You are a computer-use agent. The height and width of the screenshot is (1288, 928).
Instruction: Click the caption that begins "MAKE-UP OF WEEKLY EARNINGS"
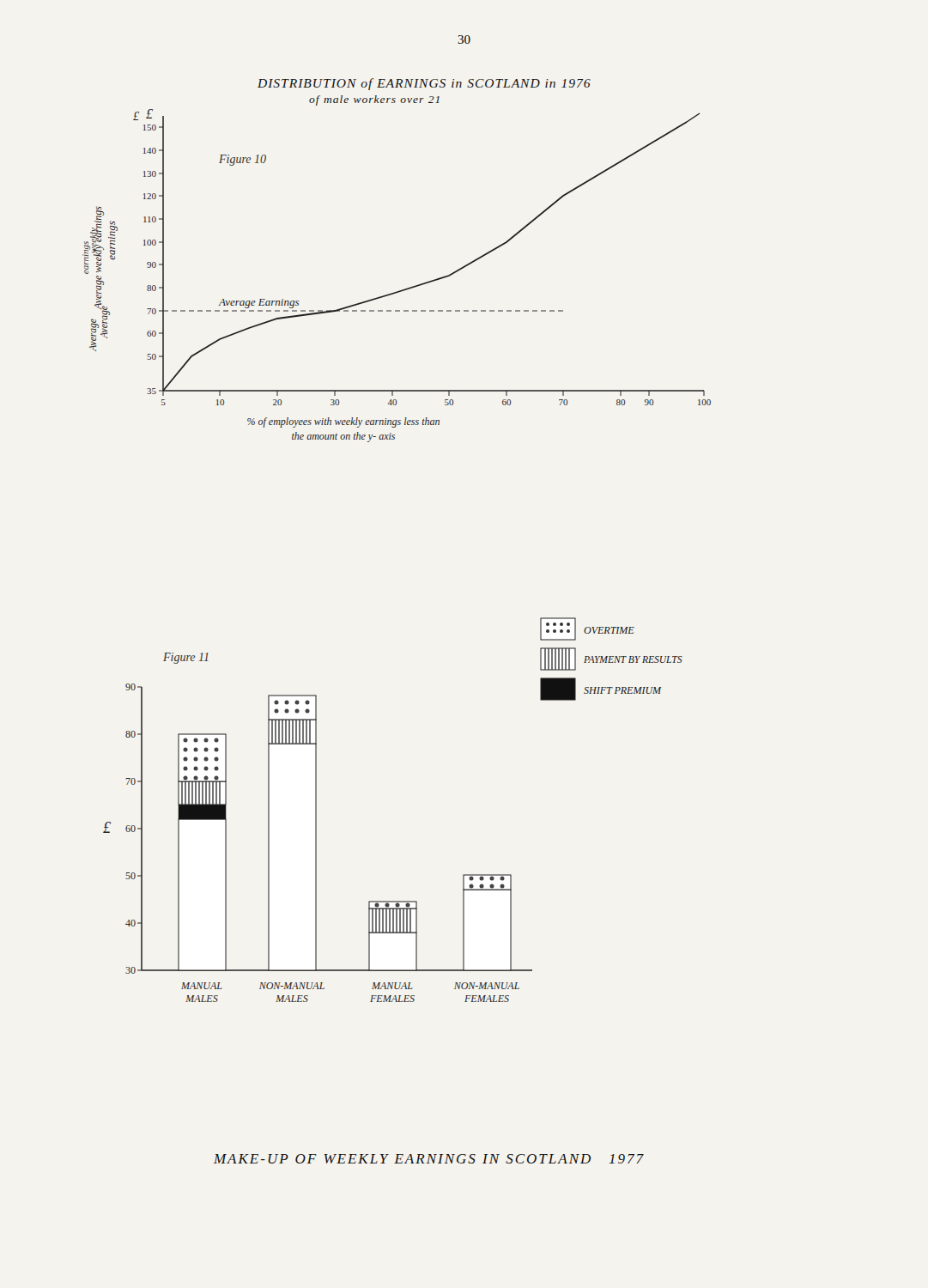pyautogui.click(x=429, y=1159)
